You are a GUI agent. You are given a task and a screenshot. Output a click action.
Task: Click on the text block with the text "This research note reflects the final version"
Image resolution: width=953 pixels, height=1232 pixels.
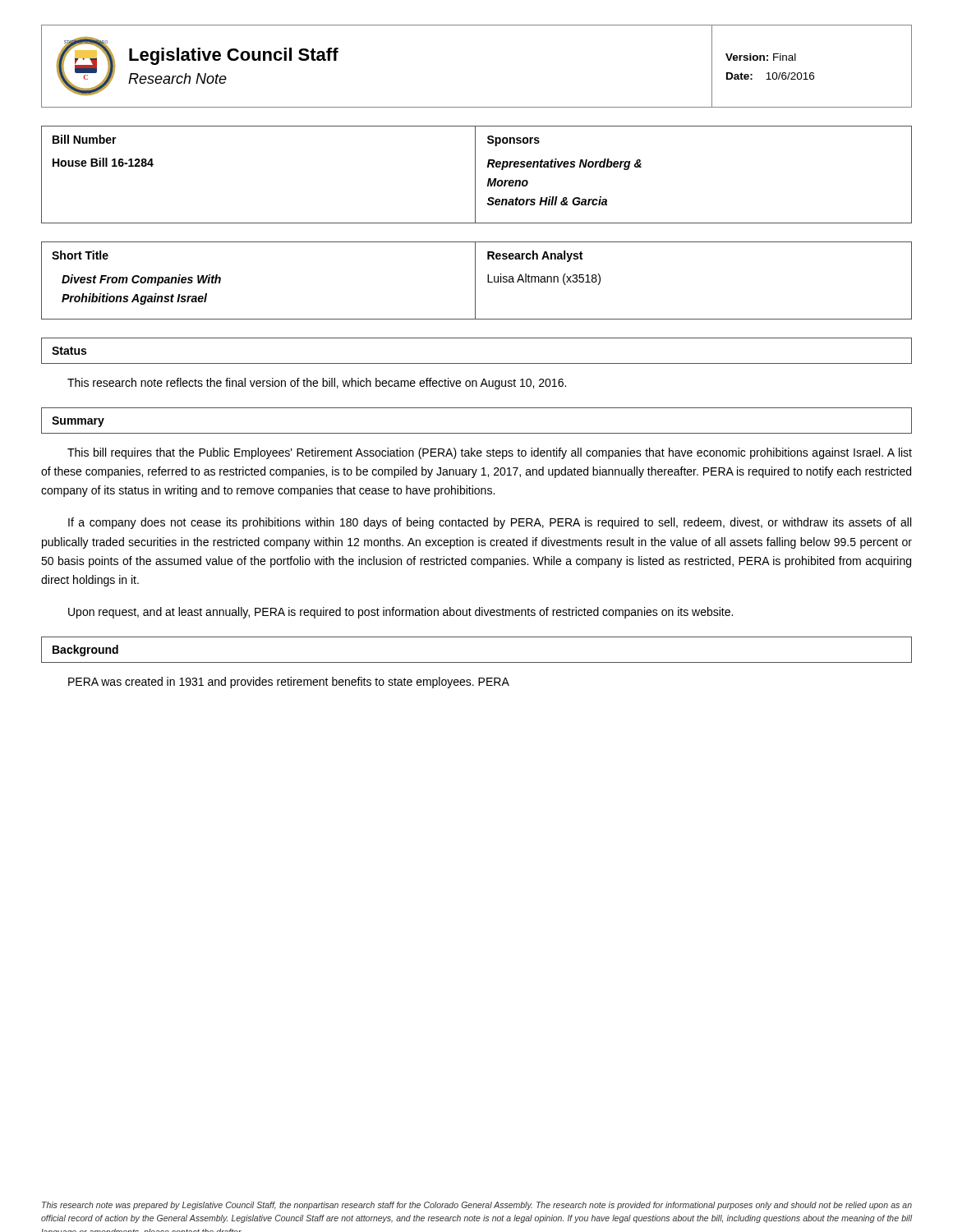tap(317, 383)
